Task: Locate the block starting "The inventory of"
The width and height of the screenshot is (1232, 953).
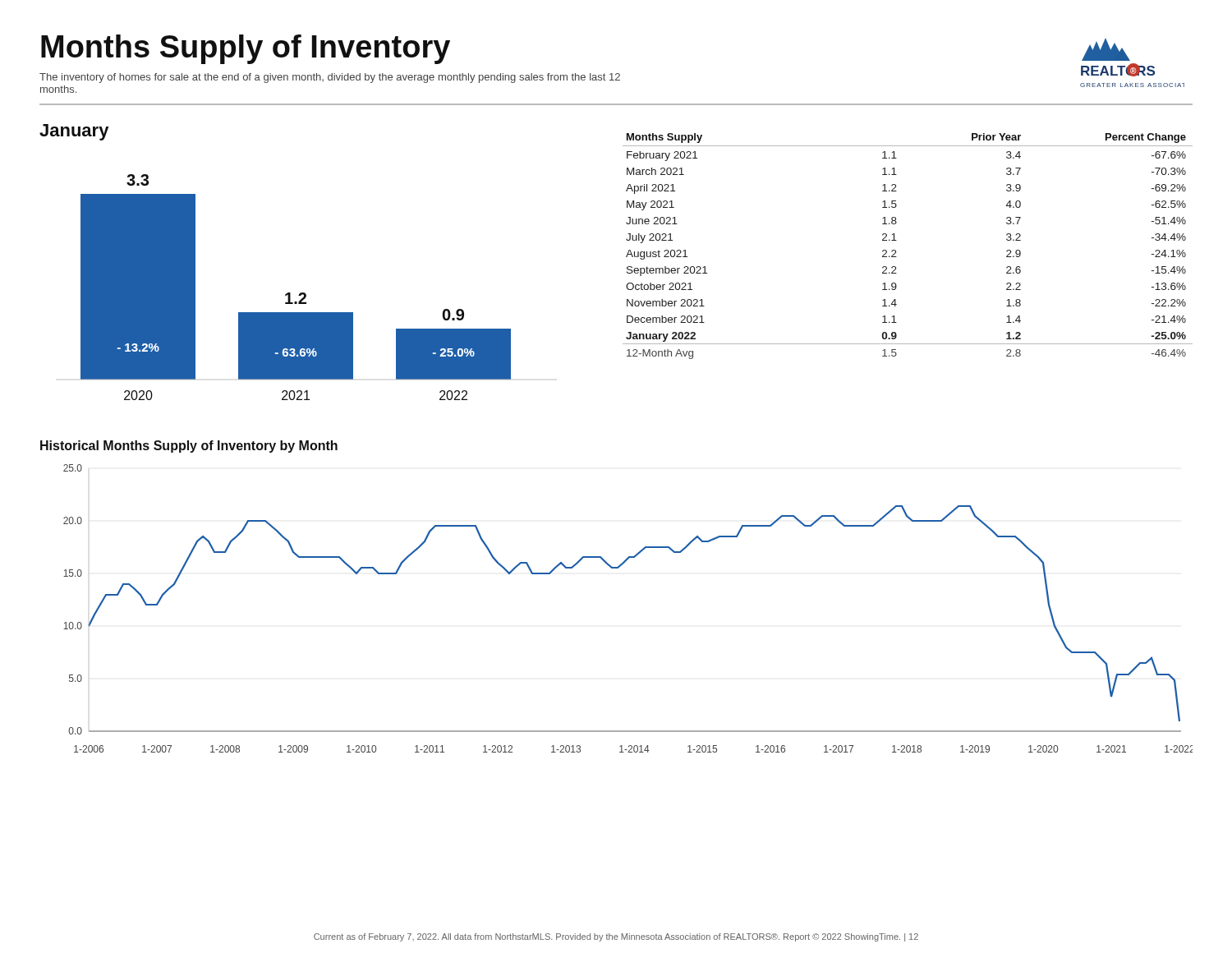Action: coord(330,83)
